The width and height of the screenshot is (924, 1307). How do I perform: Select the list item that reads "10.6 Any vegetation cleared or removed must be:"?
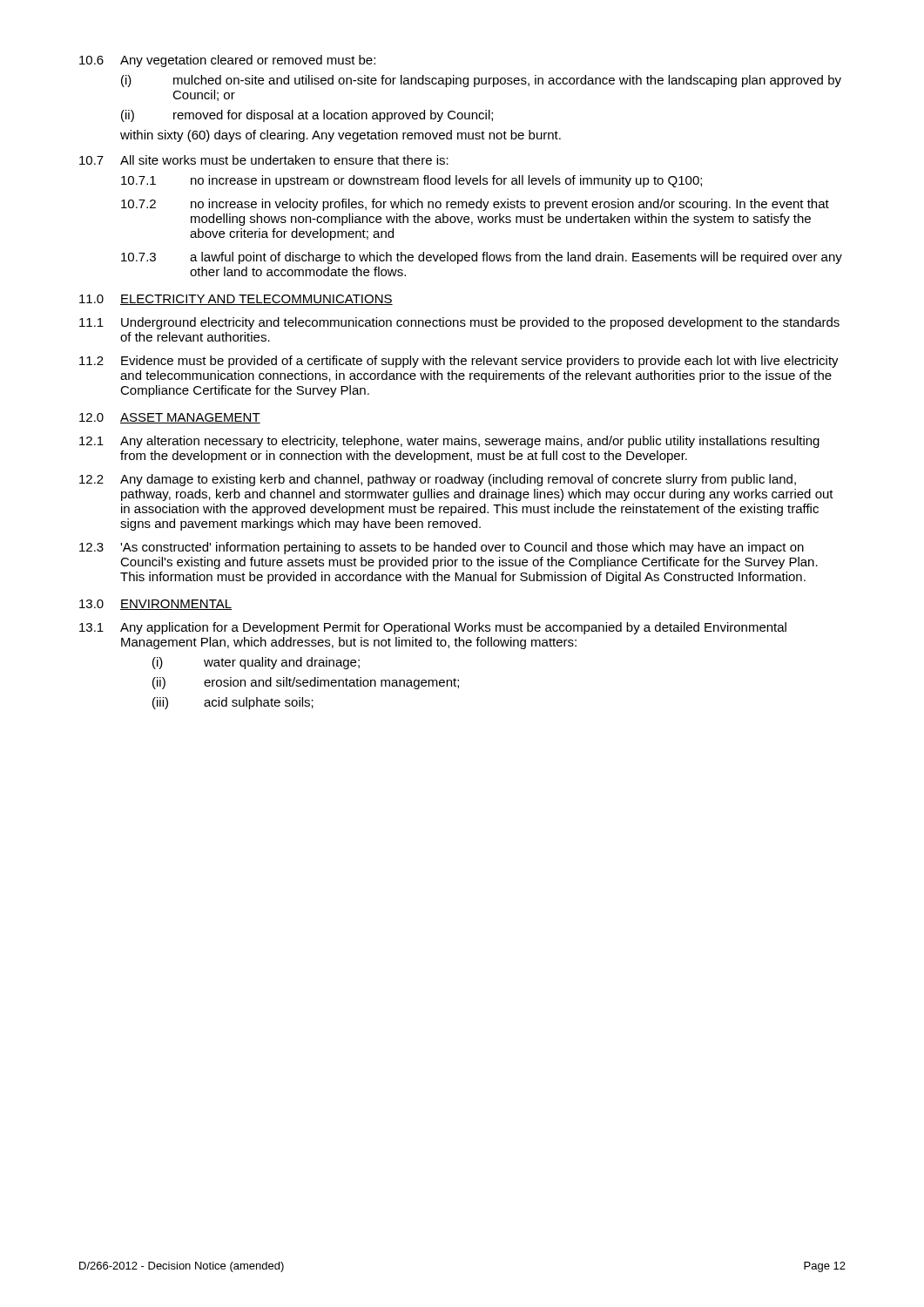[227, 61]
